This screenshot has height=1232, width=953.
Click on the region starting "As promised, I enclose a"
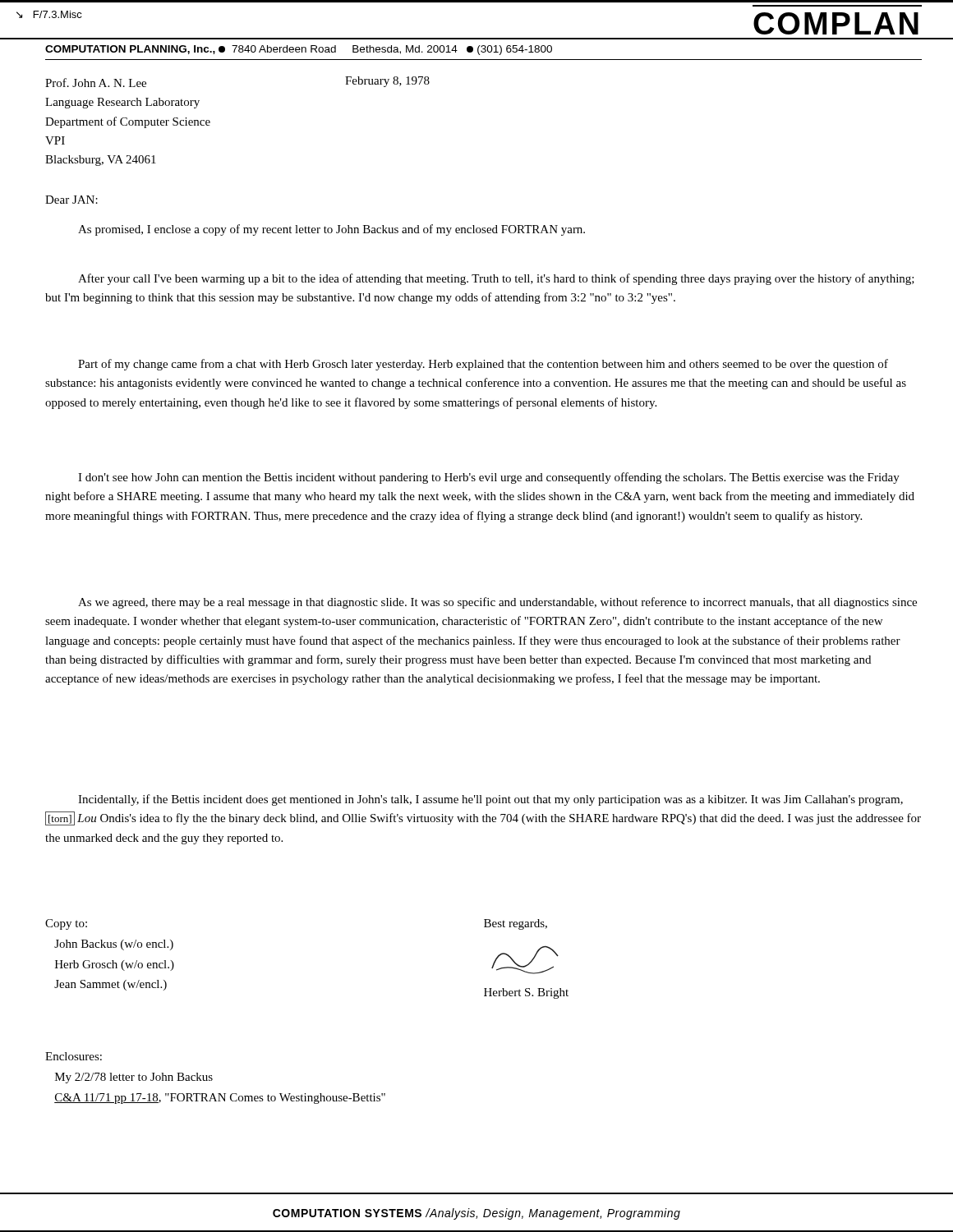pos(332,229)
